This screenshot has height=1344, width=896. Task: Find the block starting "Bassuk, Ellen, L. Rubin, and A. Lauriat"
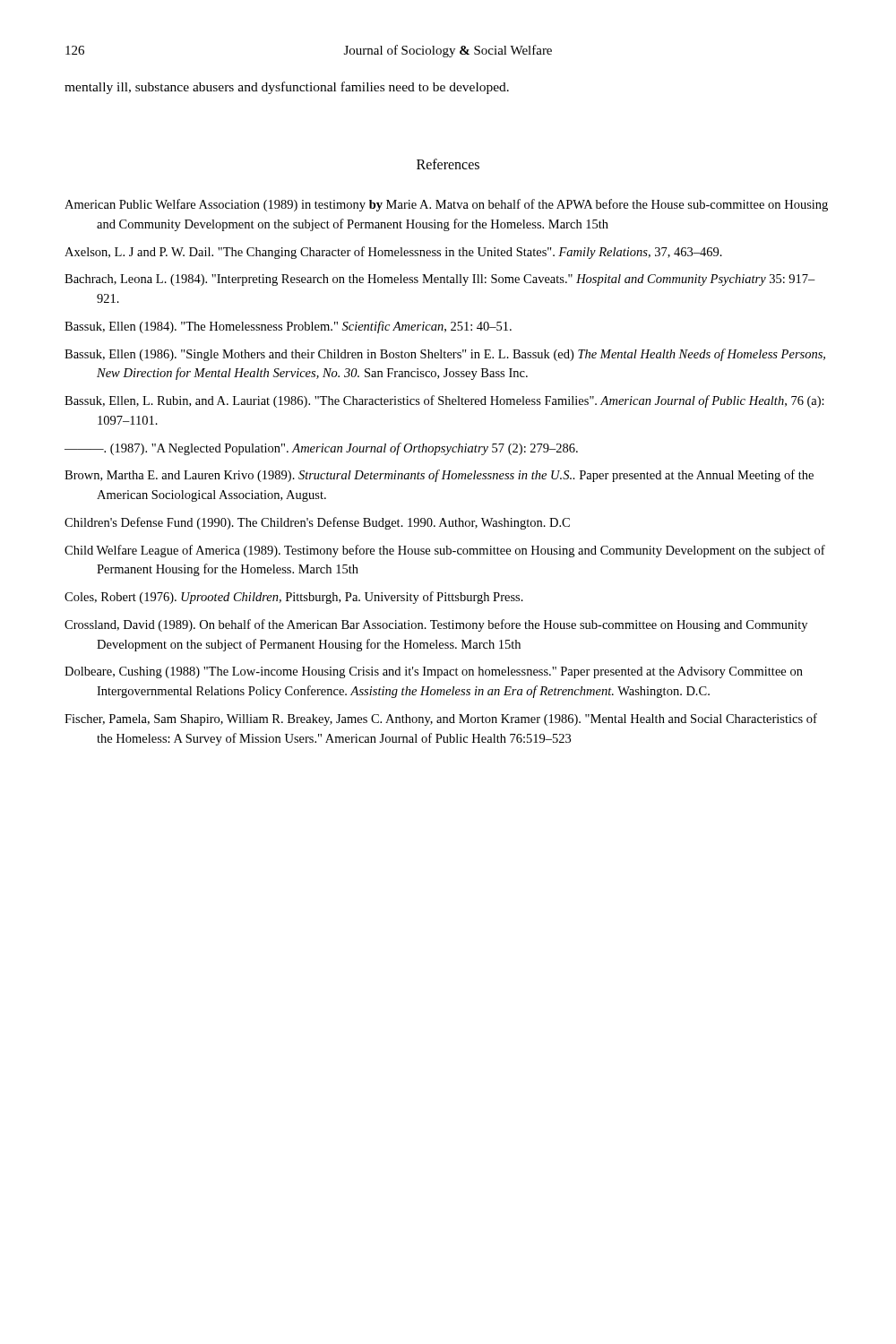(445, 410)
